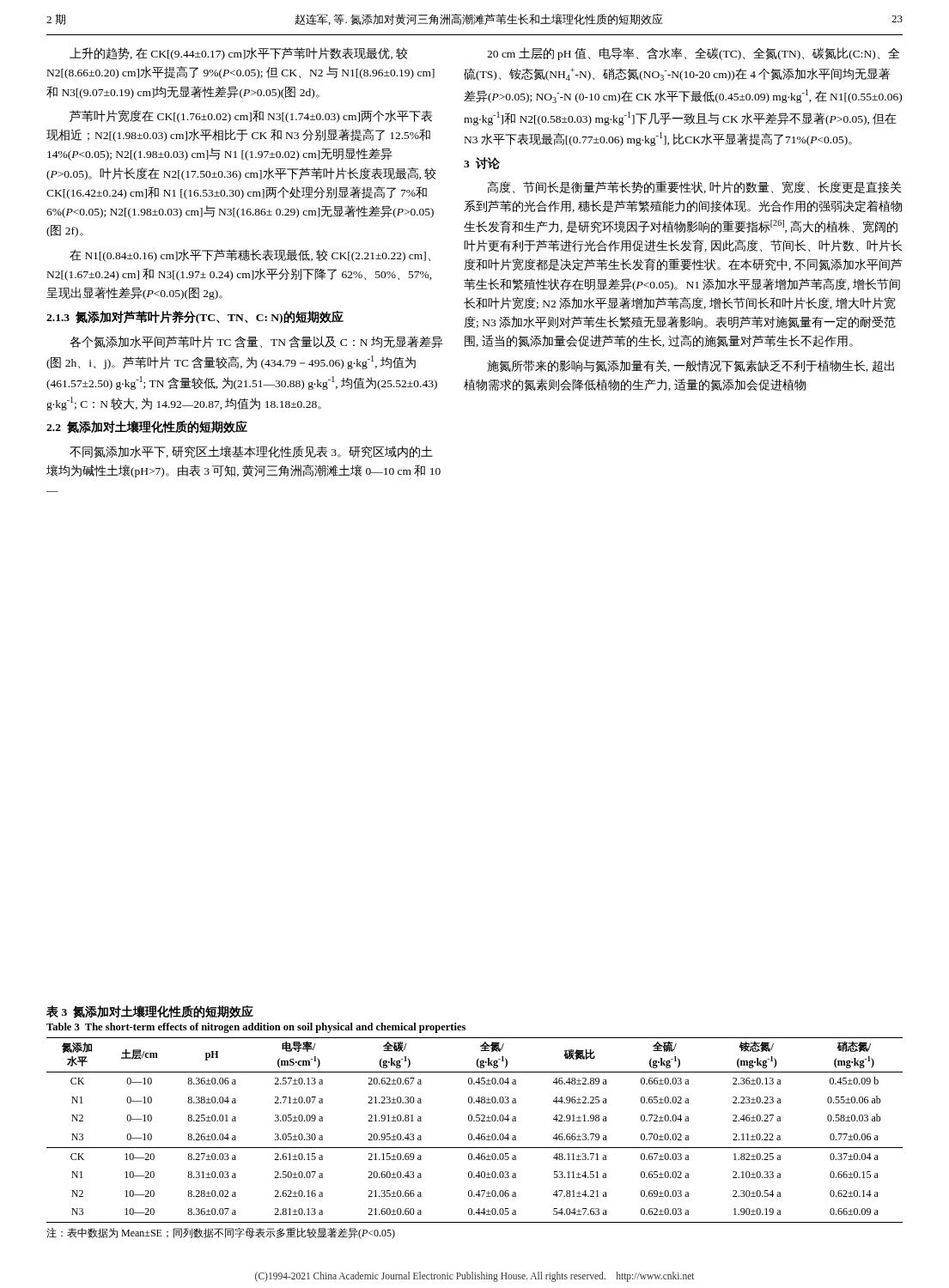Click the passage that begins "20 cm 土层的 pH 值、电导率、含水率、全碳(TC)、全氮(TN)、碳氮比(C:N)、全硫(TS)、铵态氮(NH4+-N)、硝态氮(NO3--N(10-20 cm))在 4"
Image resolution: width=949 pixels, height=1288 pixels.
click(x=683, y=97)
